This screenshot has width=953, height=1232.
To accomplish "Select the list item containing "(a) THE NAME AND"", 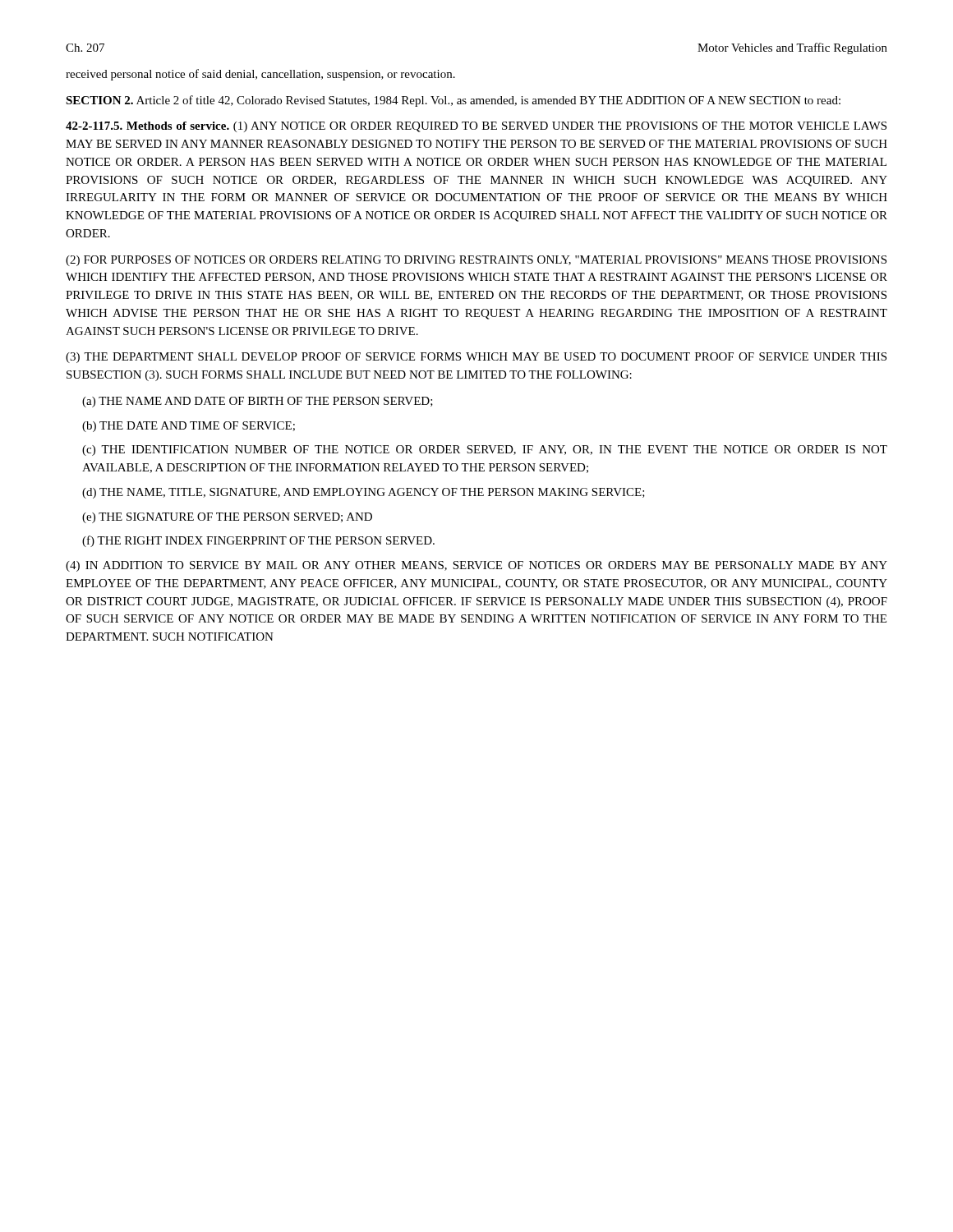I will [x=258, y=401].
